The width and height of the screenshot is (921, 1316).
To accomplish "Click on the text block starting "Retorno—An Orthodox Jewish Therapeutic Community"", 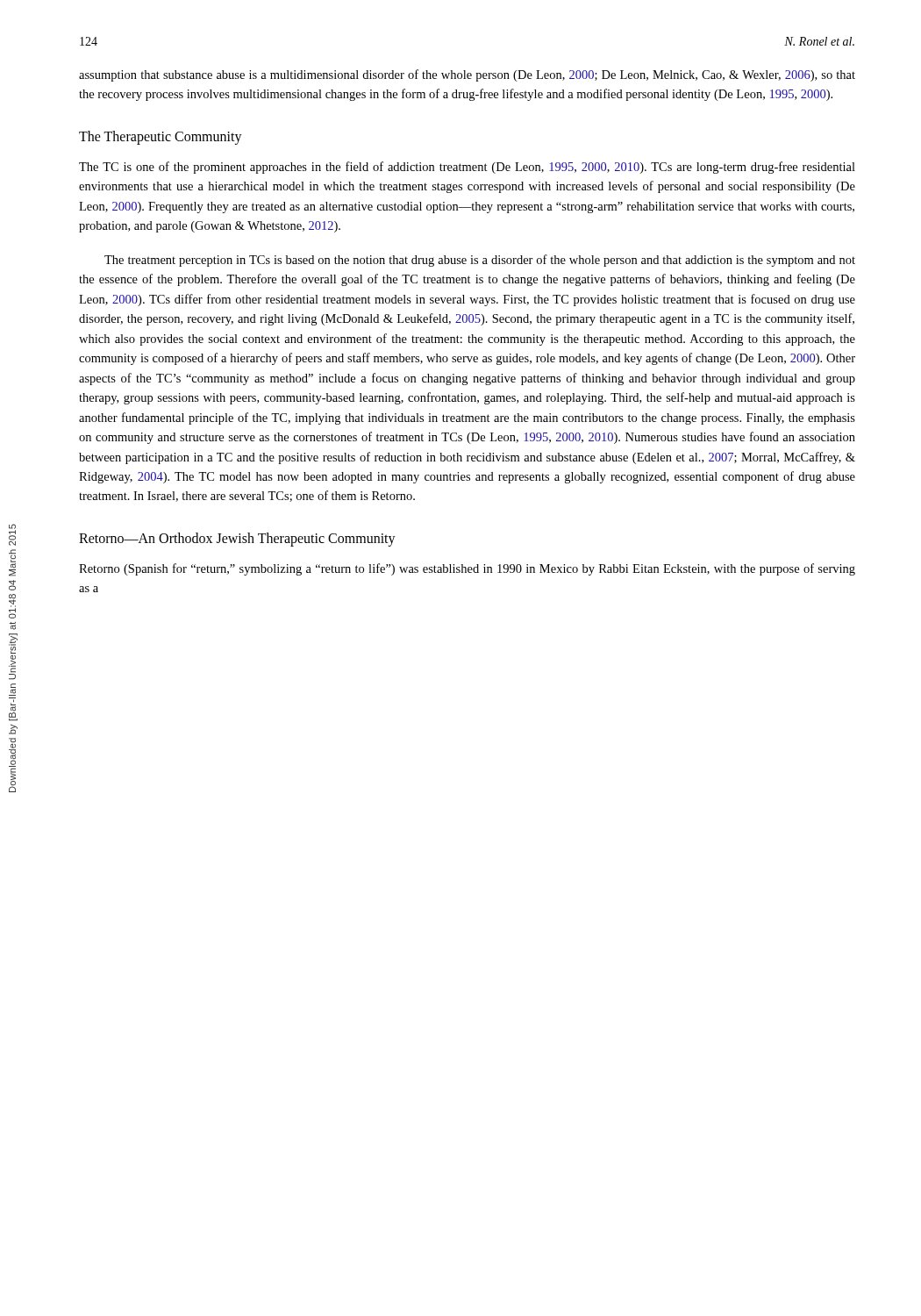I will (x=237, y=538).
